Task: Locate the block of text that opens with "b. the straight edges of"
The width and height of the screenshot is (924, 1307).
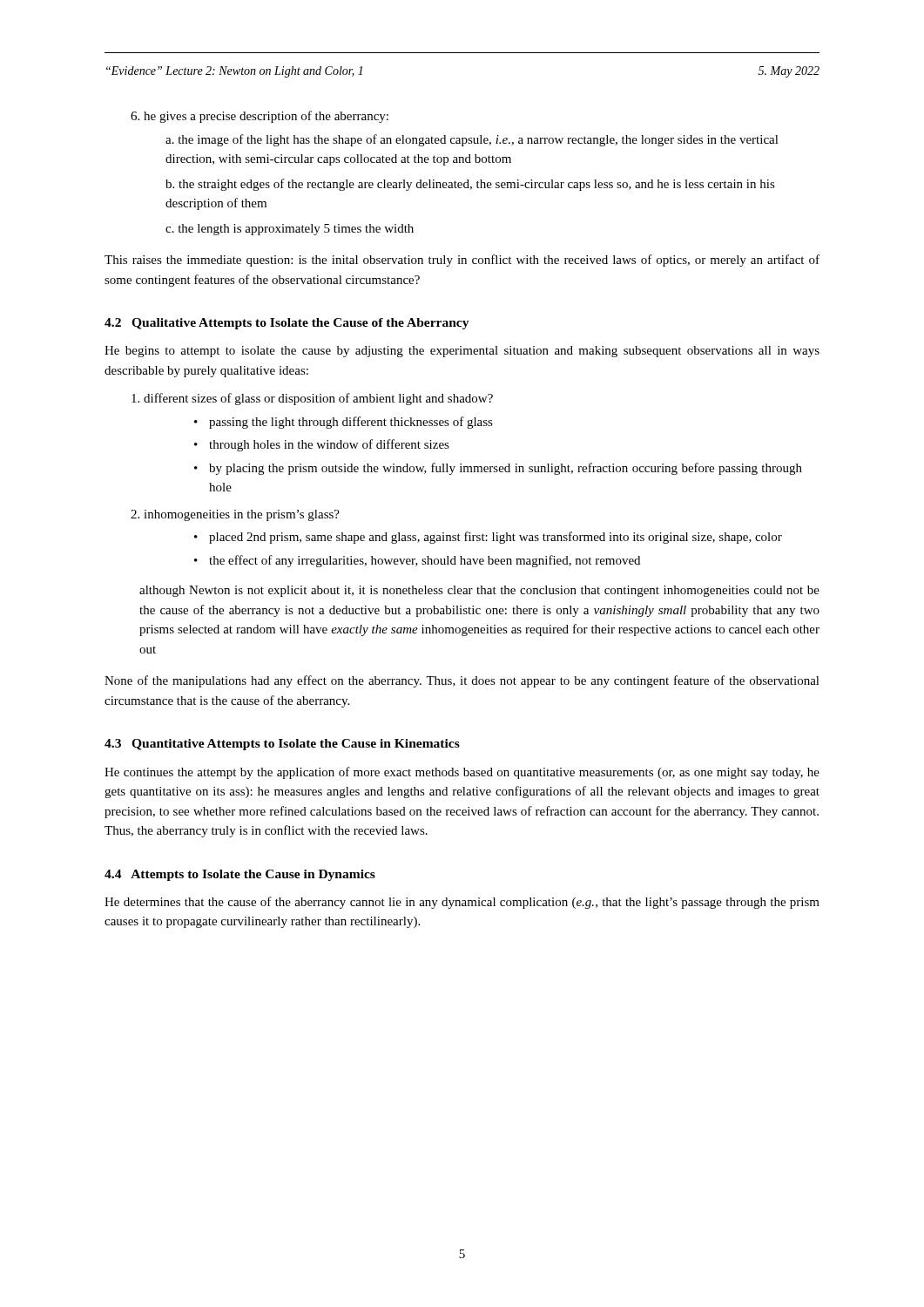Action: (470, 193)
